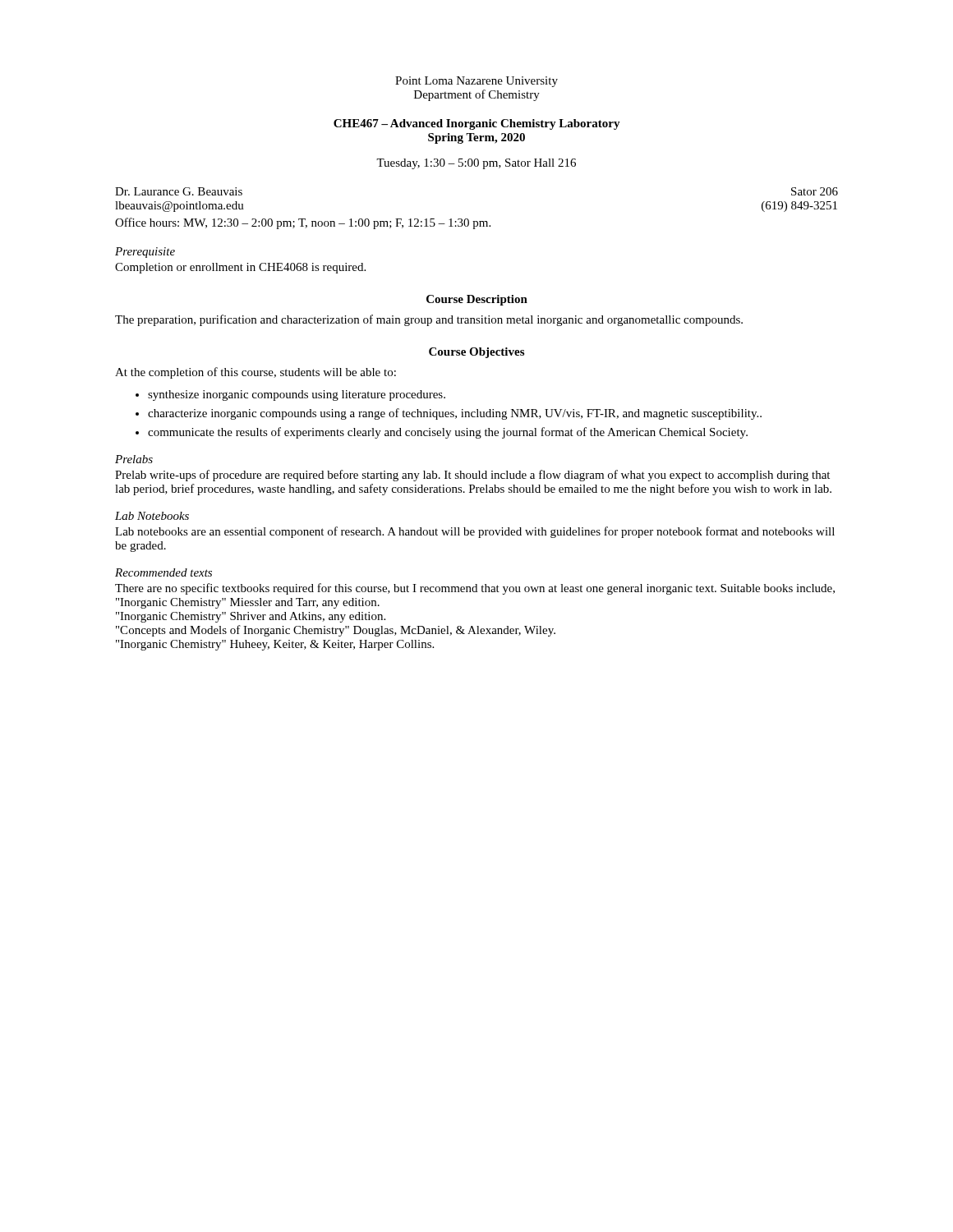The image size is (953, 1232).
Task: Navigate to the passage starting "Lab notebooks are"
Action: (x=475, y=538)
